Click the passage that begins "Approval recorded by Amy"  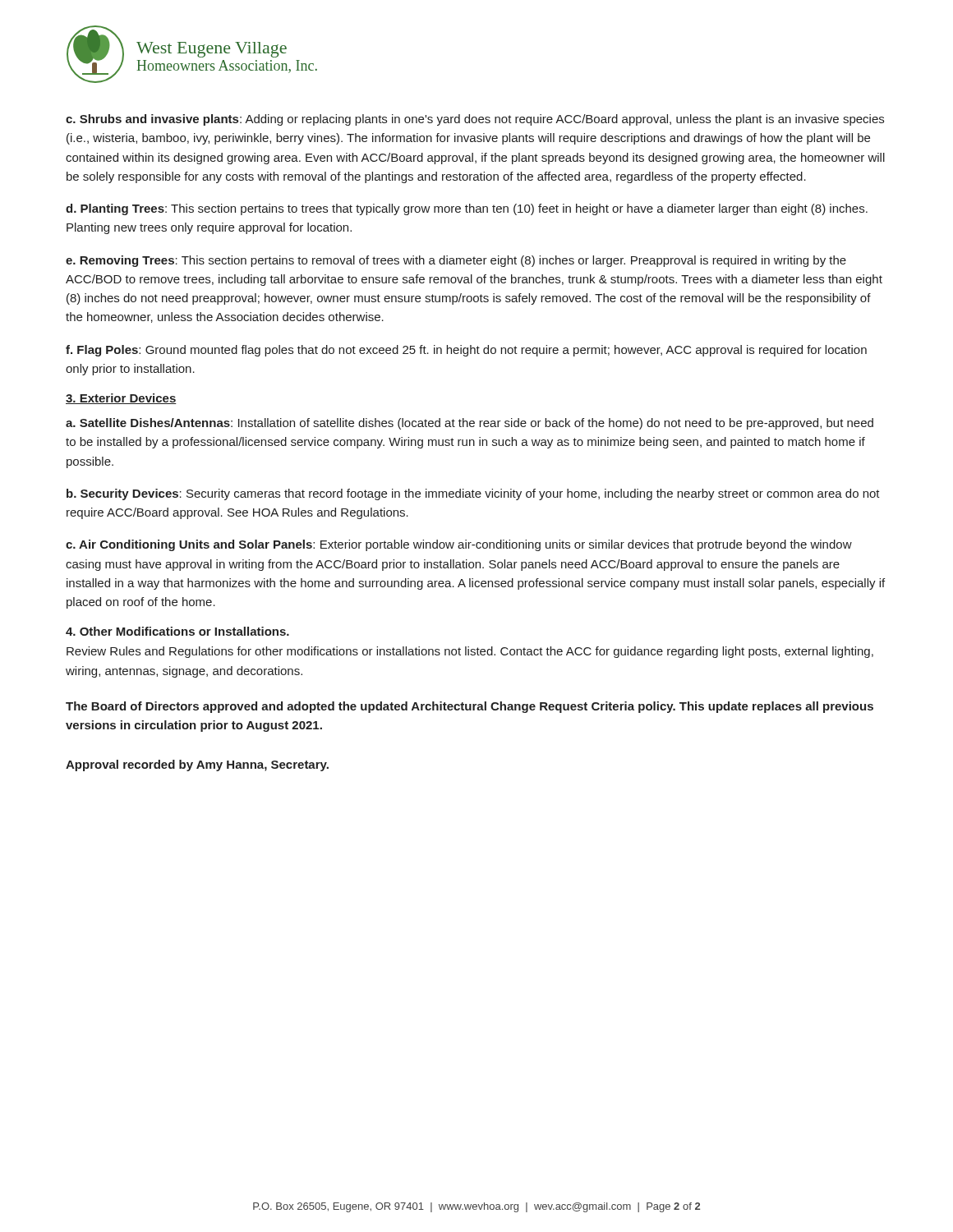pos(198,764)
